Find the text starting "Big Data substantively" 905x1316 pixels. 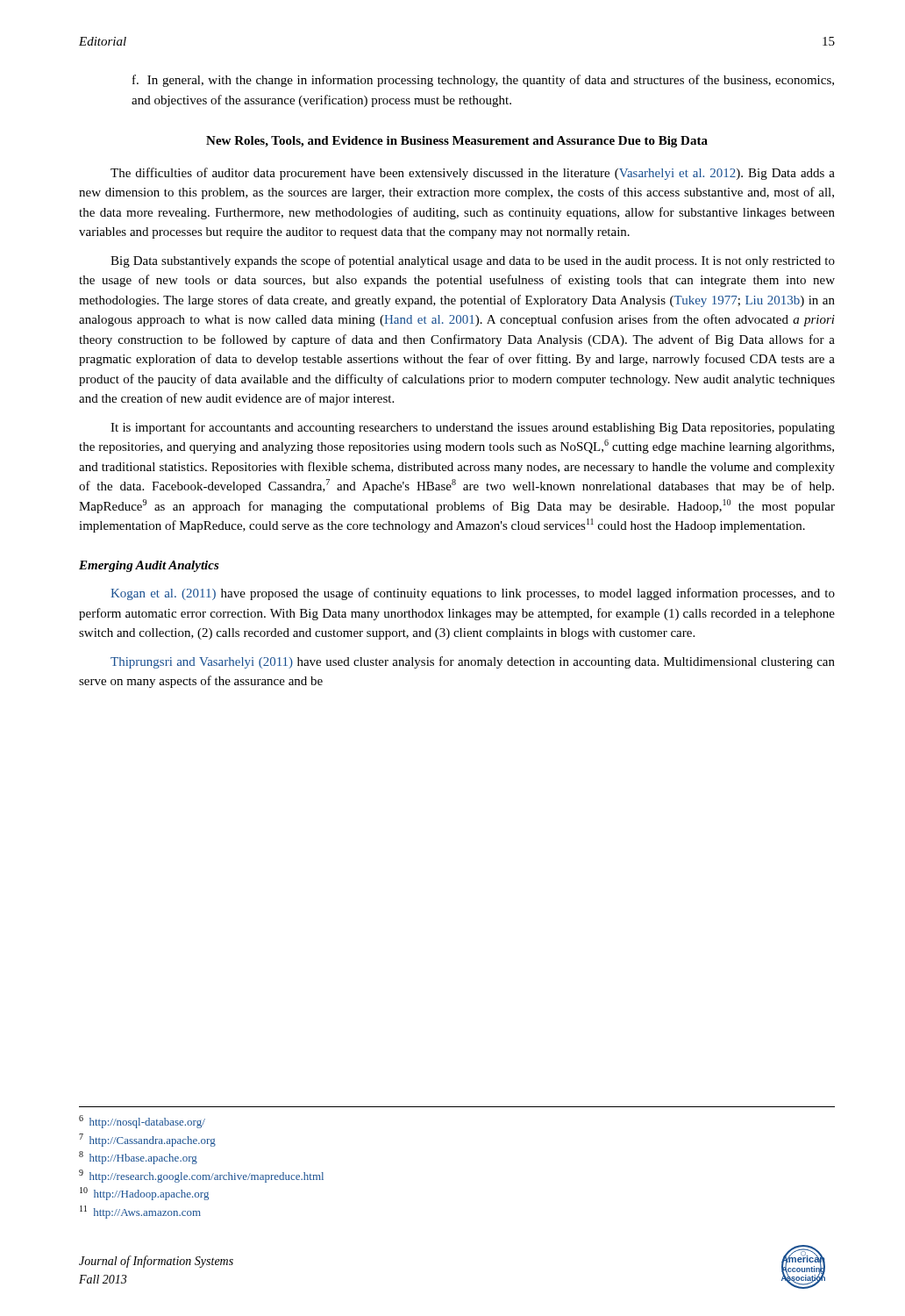pos(457,329)
